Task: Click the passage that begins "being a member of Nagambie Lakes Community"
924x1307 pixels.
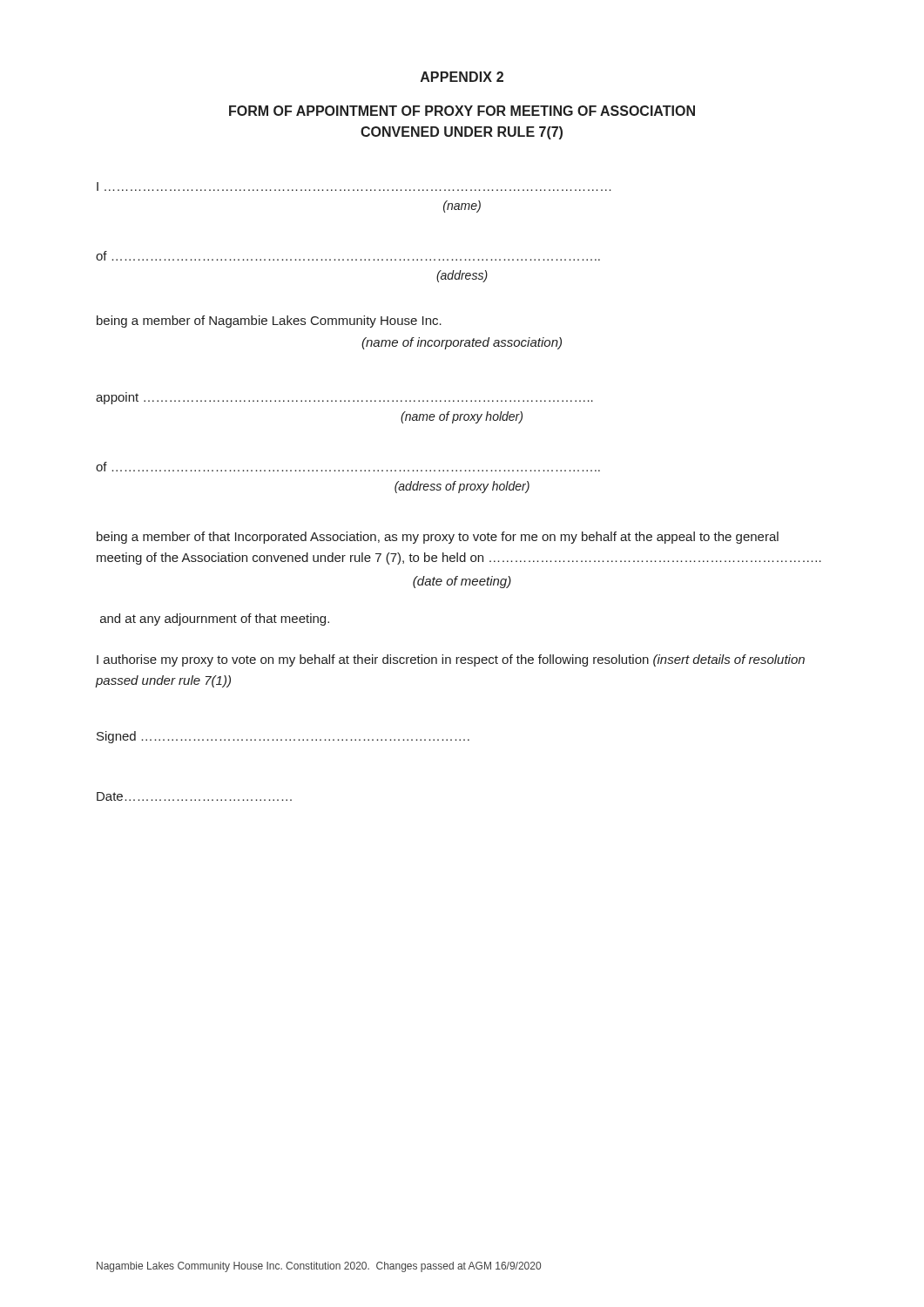Action: click(x=462, y=333)
